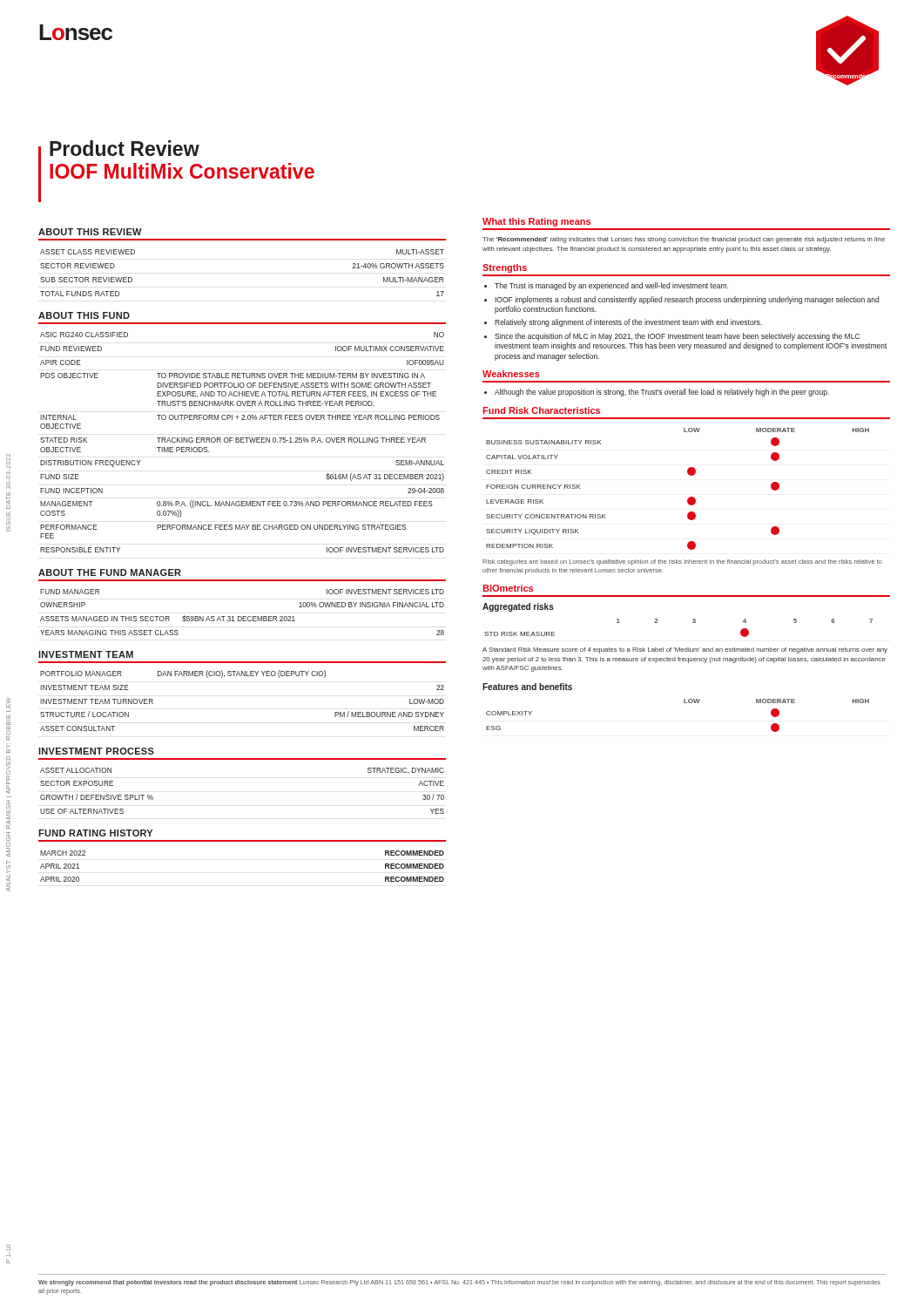
Task: Select the table that reads "YEARS MANAGING THIS ASSET CLASS"
Action: coord(242,613)
